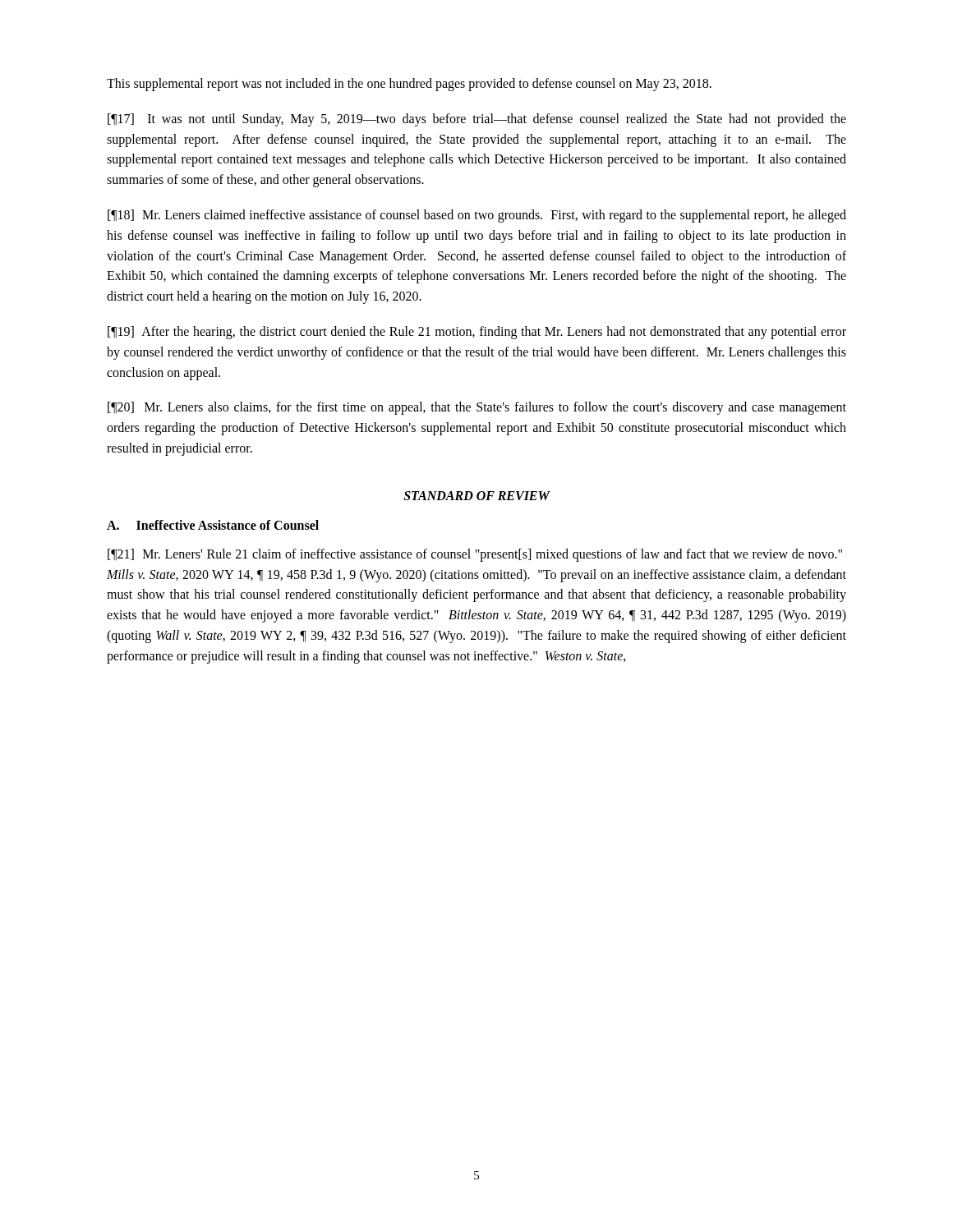
Task: Select the text block containing "[¶17] It was not until Sunday, May"
Action: click(476, 149)
